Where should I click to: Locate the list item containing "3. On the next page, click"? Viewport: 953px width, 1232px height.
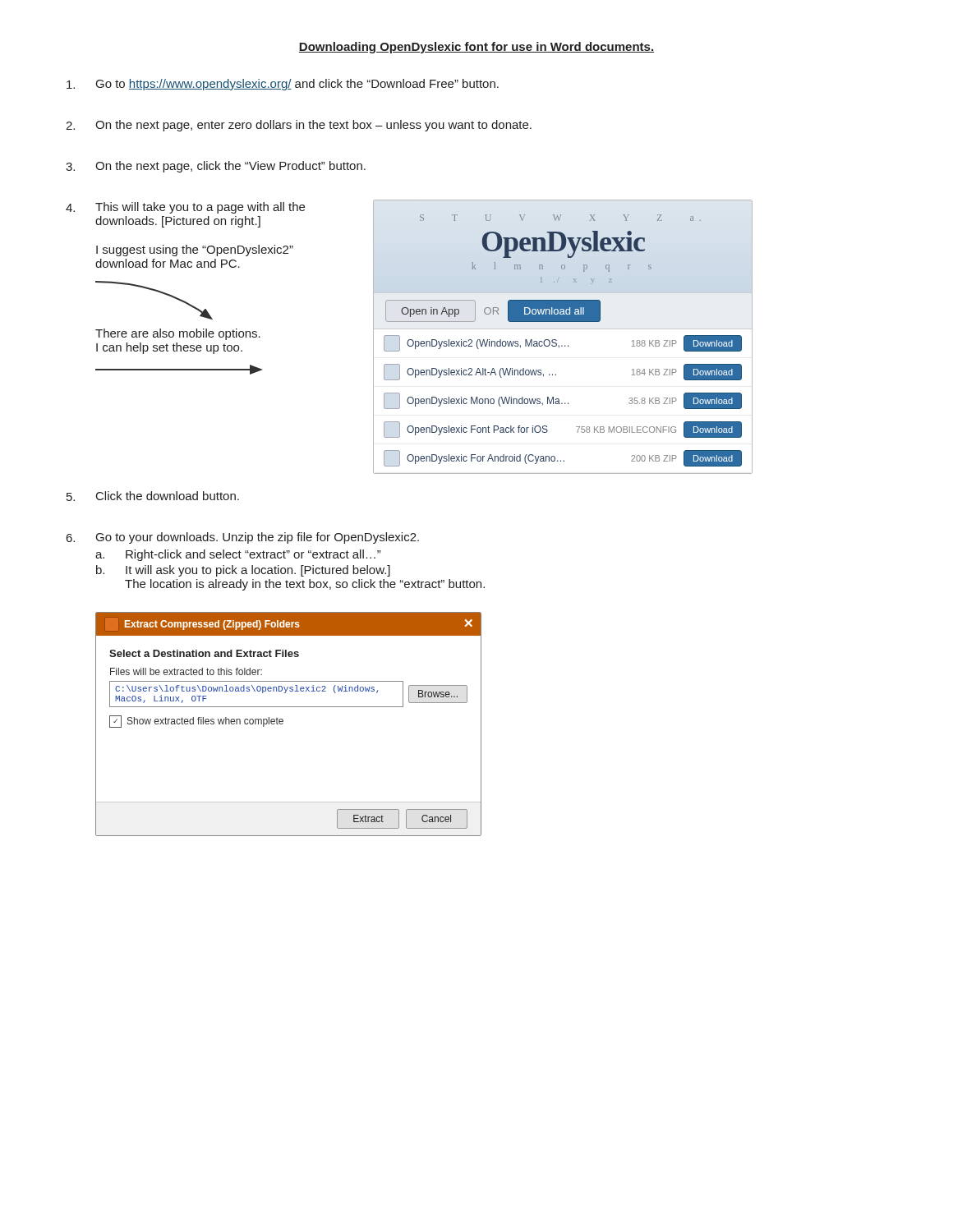click(216, 167)
